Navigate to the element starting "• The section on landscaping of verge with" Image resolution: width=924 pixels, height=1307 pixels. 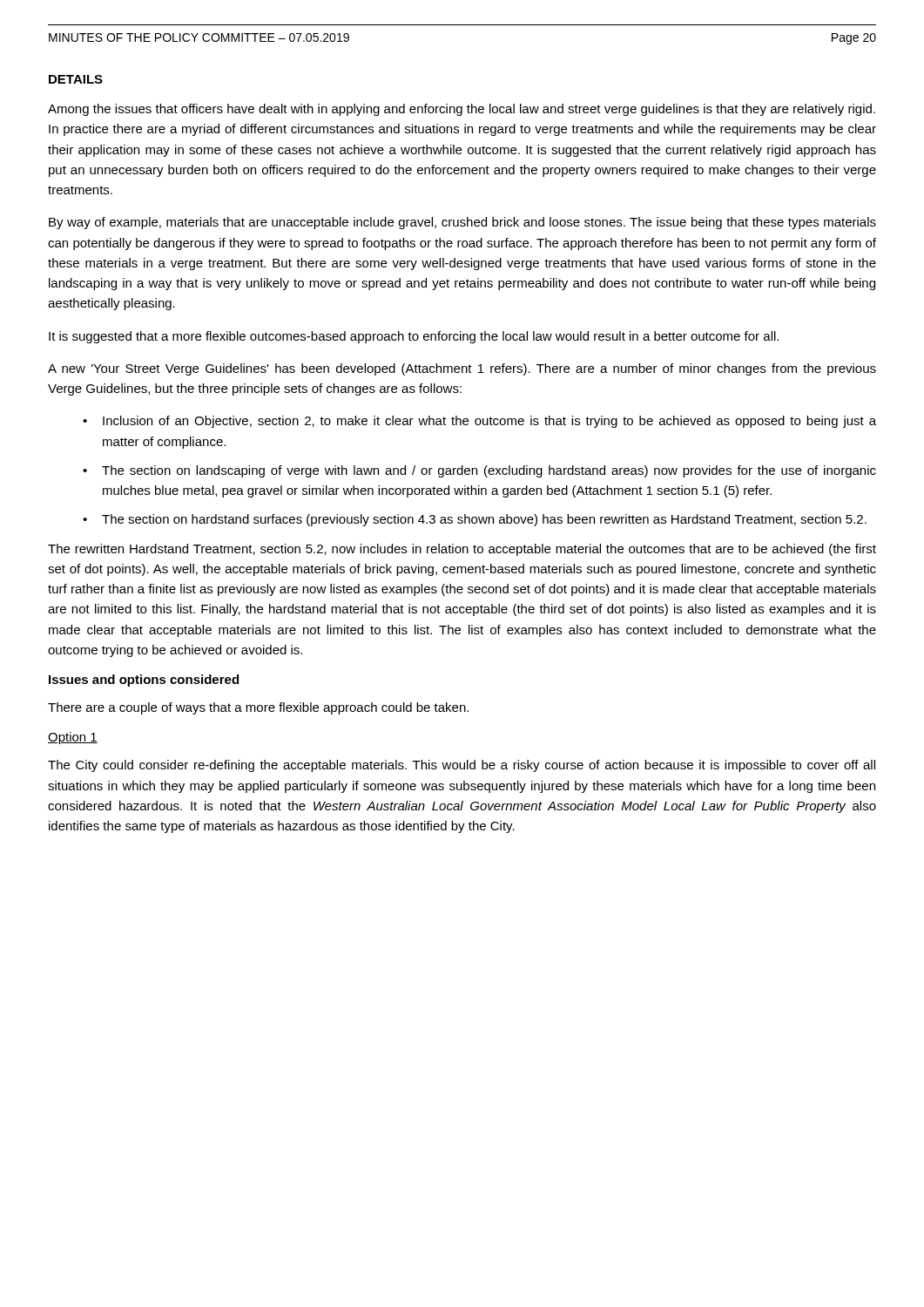tap(479, 480)
